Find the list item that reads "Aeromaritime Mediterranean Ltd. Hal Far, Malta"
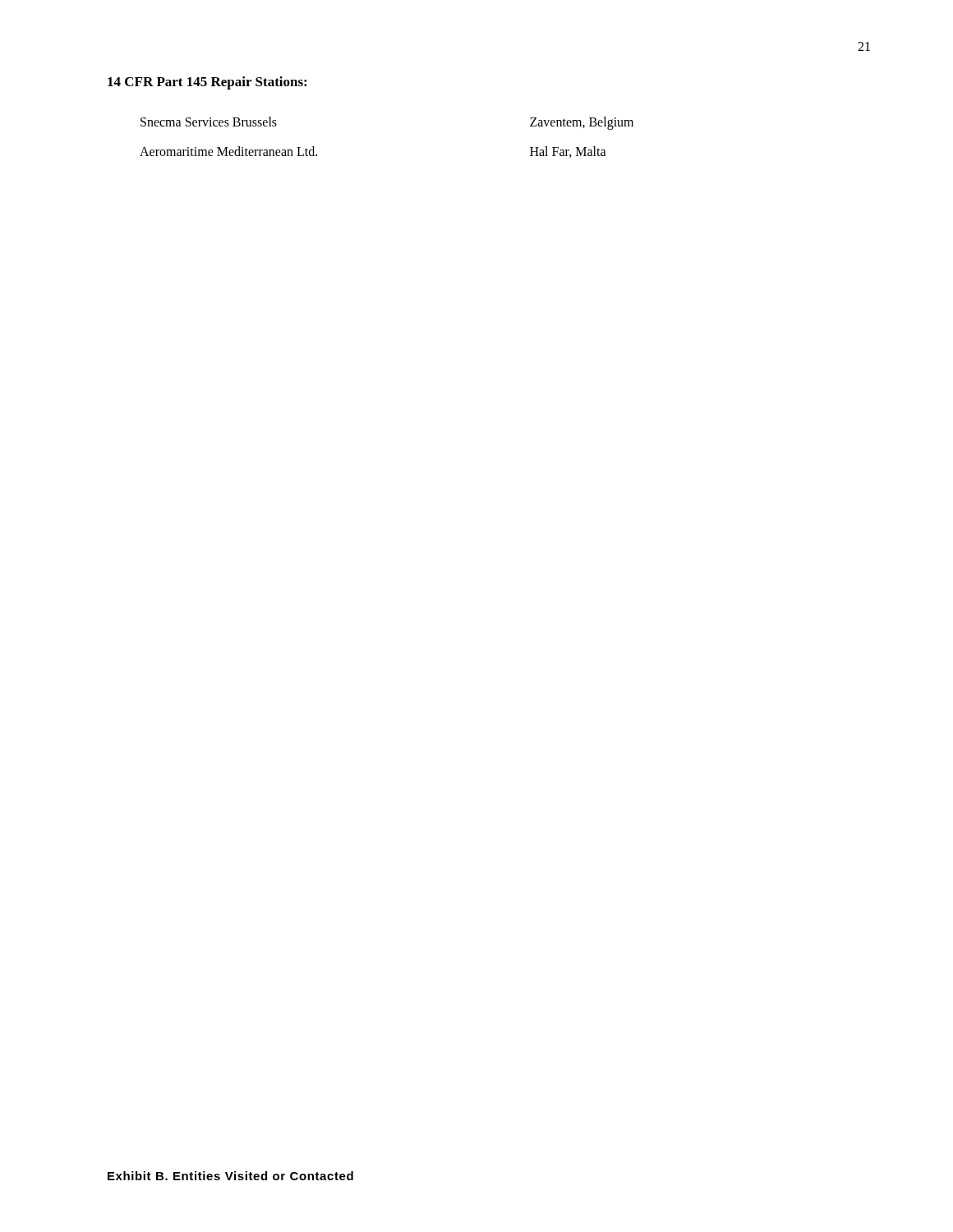 pos(230,152)
